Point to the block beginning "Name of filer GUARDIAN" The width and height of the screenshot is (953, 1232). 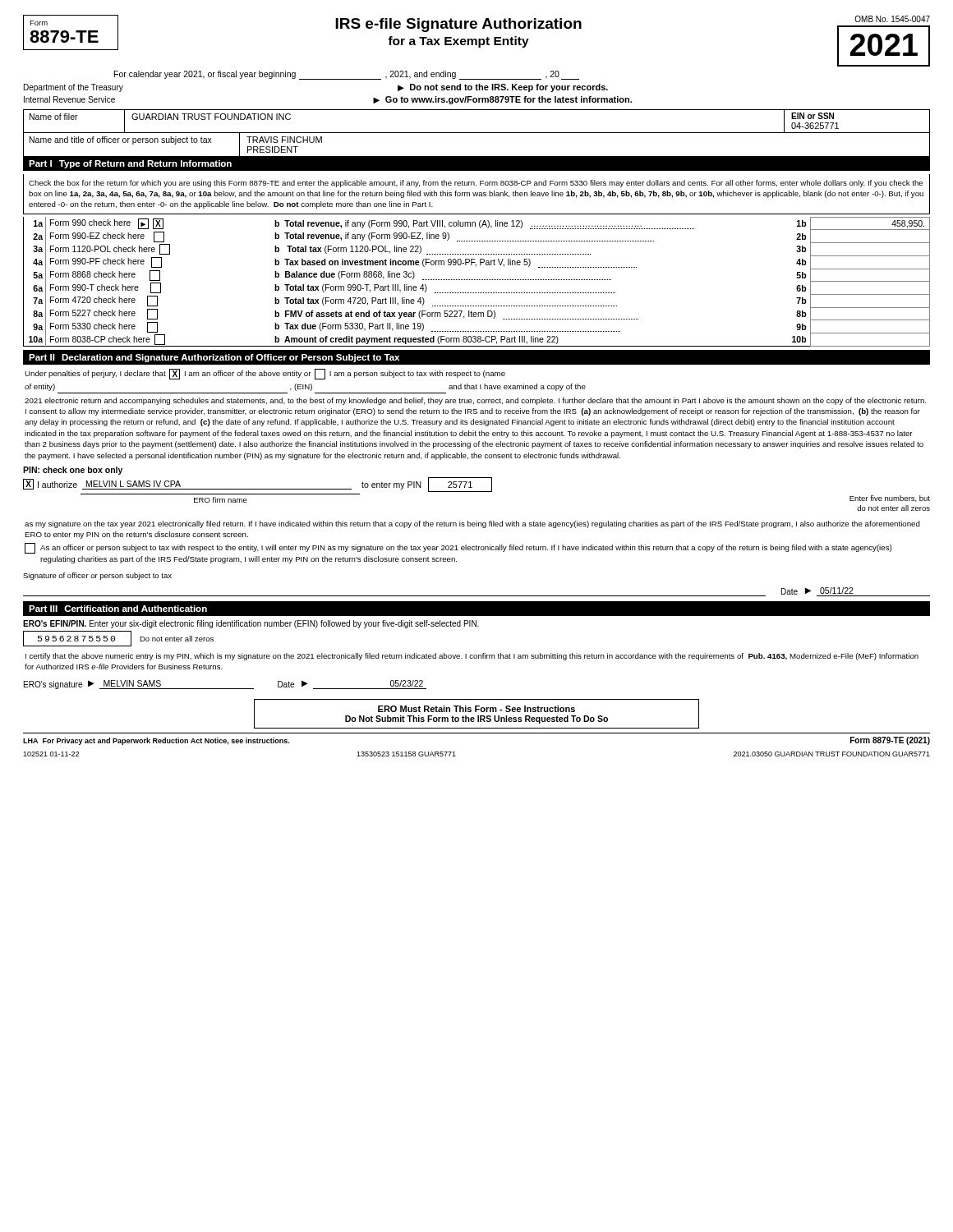476,121
